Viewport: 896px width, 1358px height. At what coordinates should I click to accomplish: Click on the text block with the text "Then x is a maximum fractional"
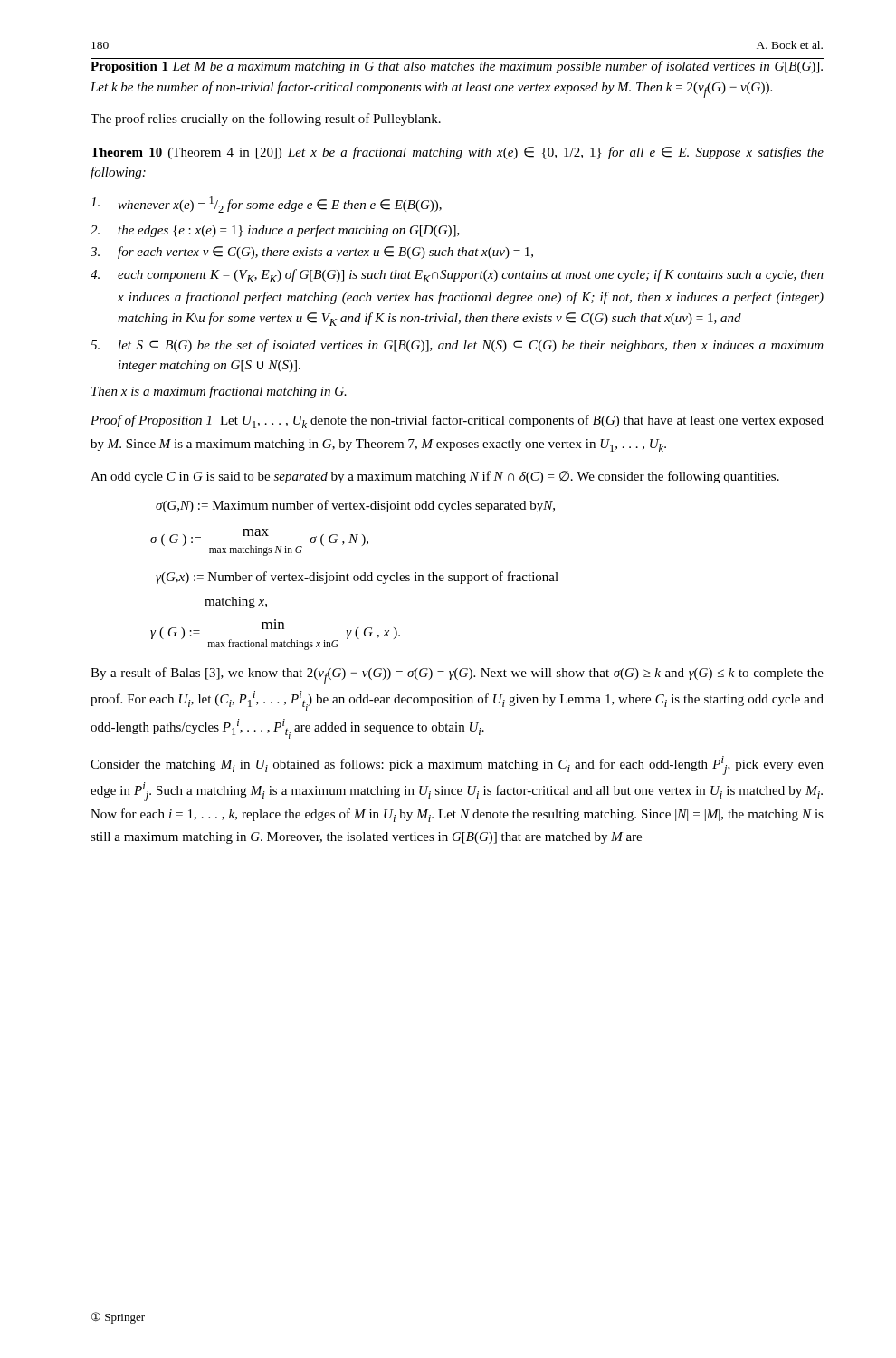[219, 391]
